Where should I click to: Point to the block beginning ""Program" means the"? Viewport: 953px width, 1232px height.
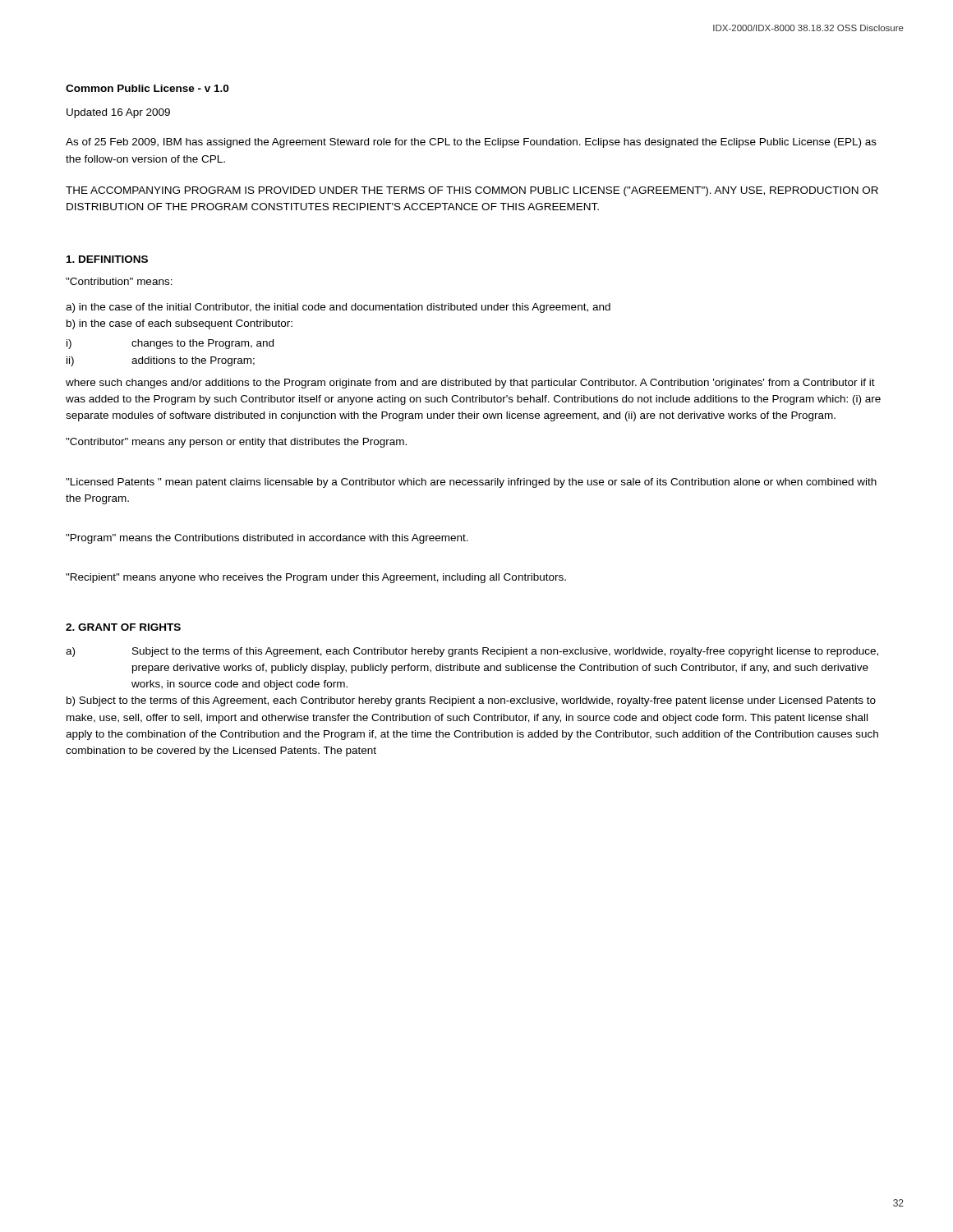point(267,538)
